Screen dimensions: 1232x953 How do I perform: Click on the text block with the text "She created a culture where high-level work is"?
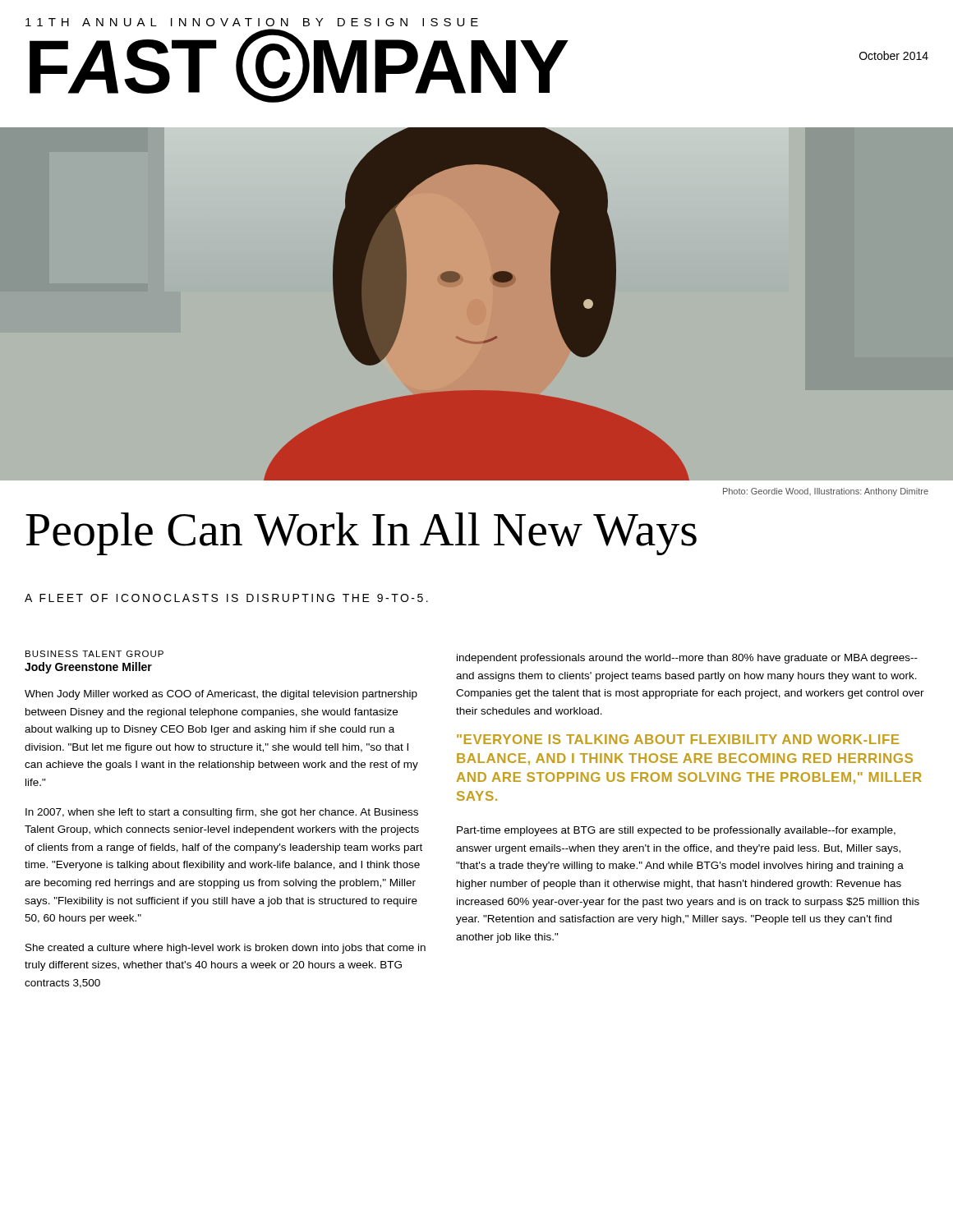(225, 965)
